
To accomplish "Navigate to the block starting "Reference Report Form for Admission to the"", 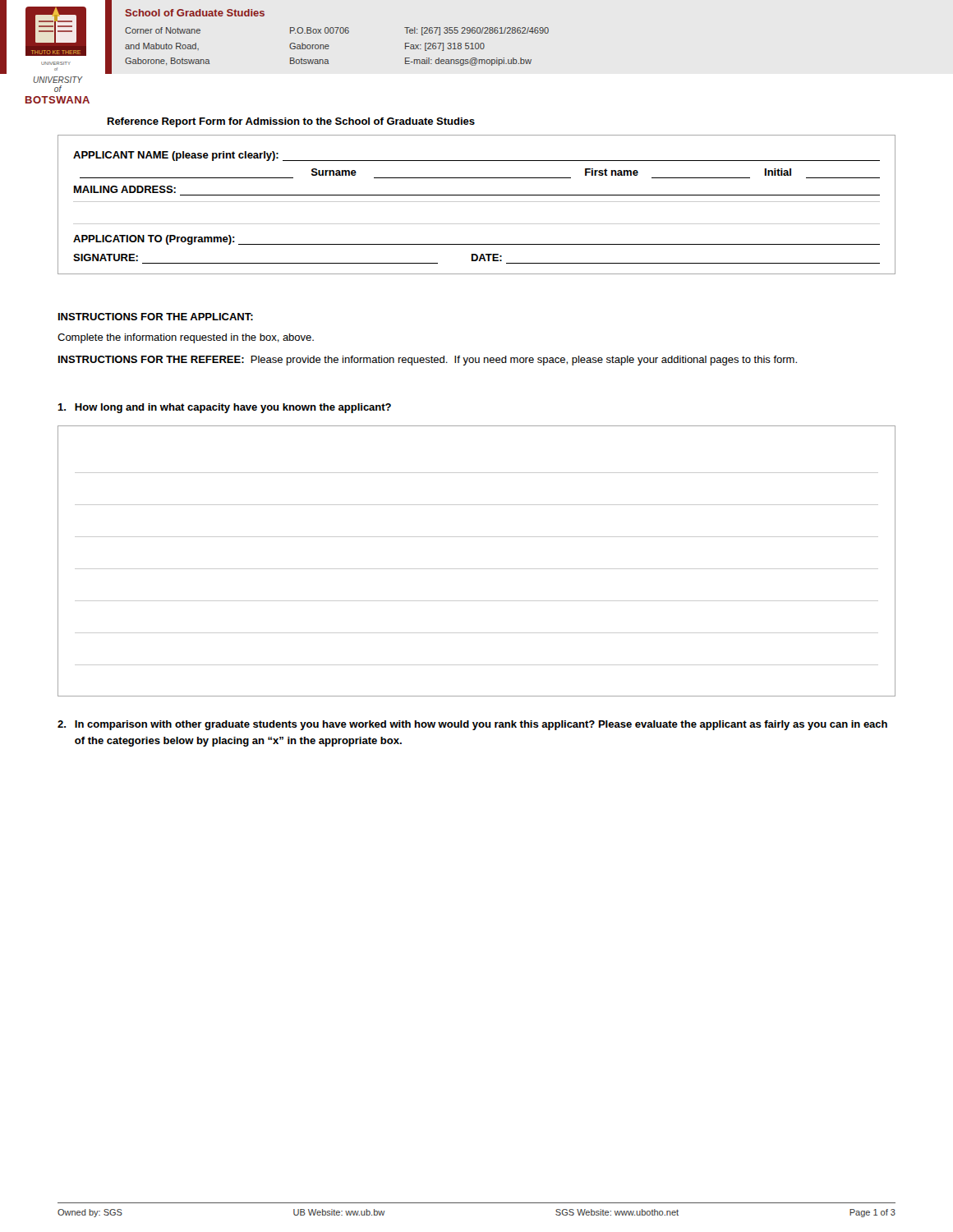I will [x=291, y=121].
